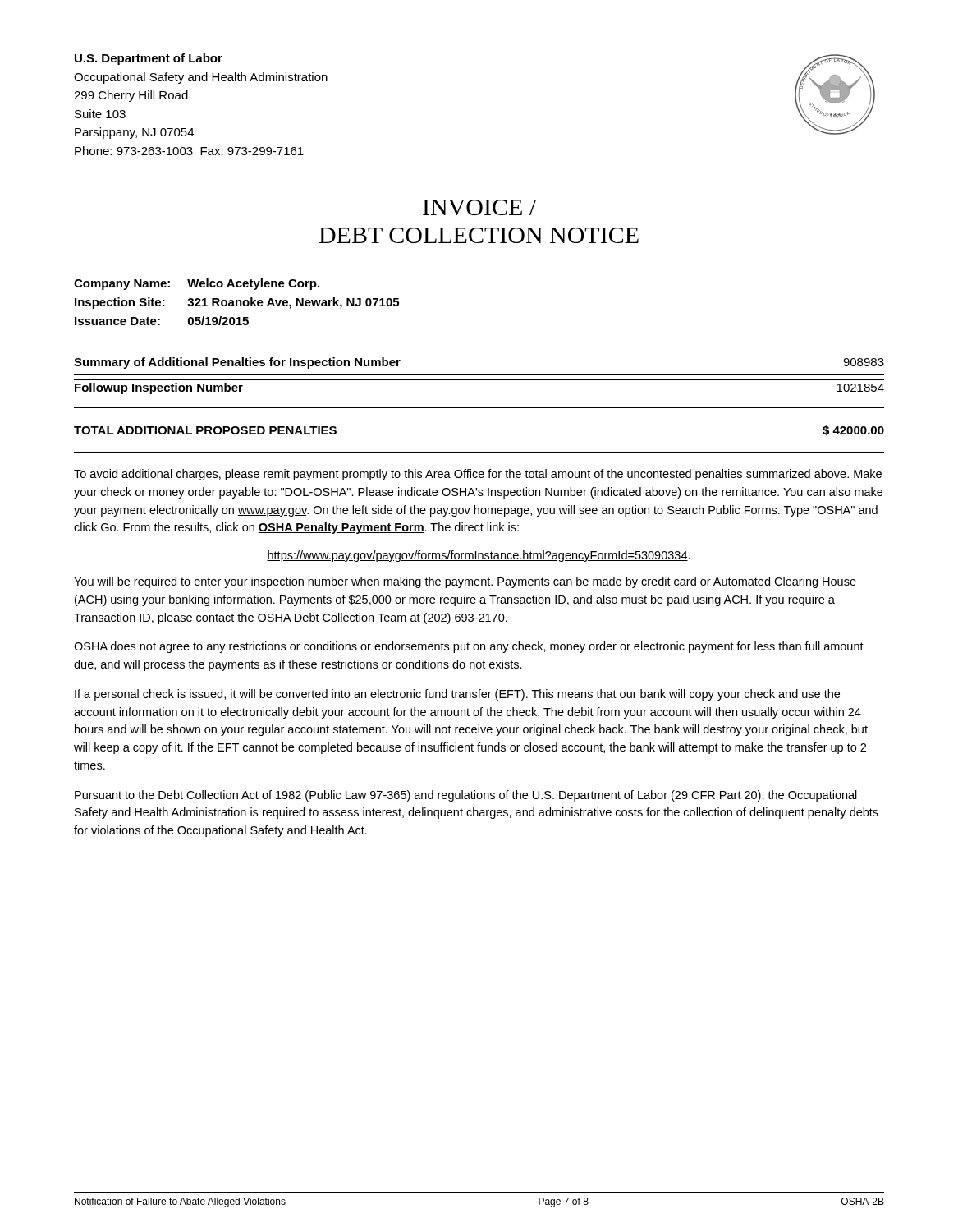Point to the element starting "If a personal check is issued, it will"
958x1232 pixels.
pyautogui.click(x=471, y=730)
